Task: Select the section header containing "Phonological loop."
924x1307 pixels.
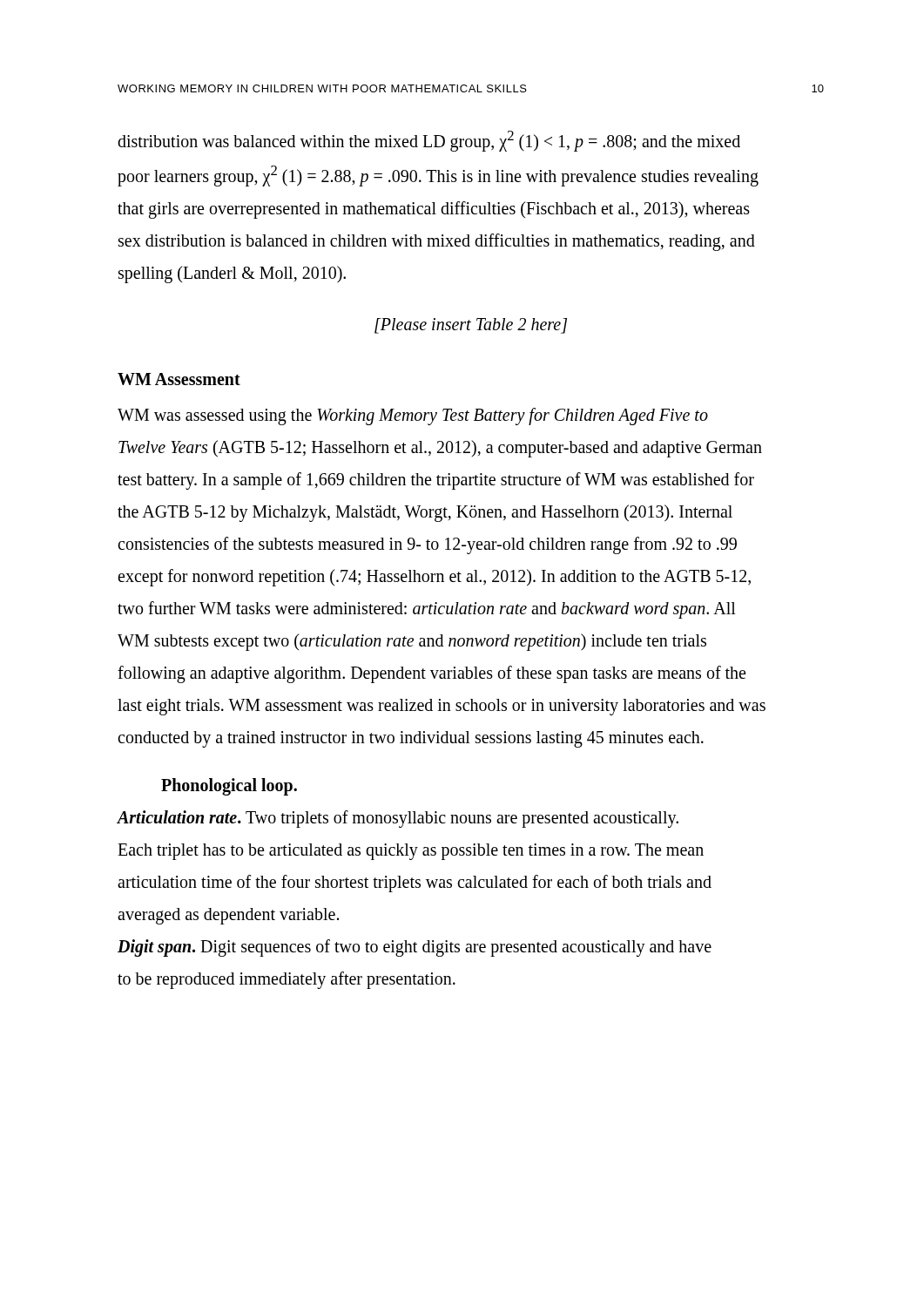Action: coord(229,785)
